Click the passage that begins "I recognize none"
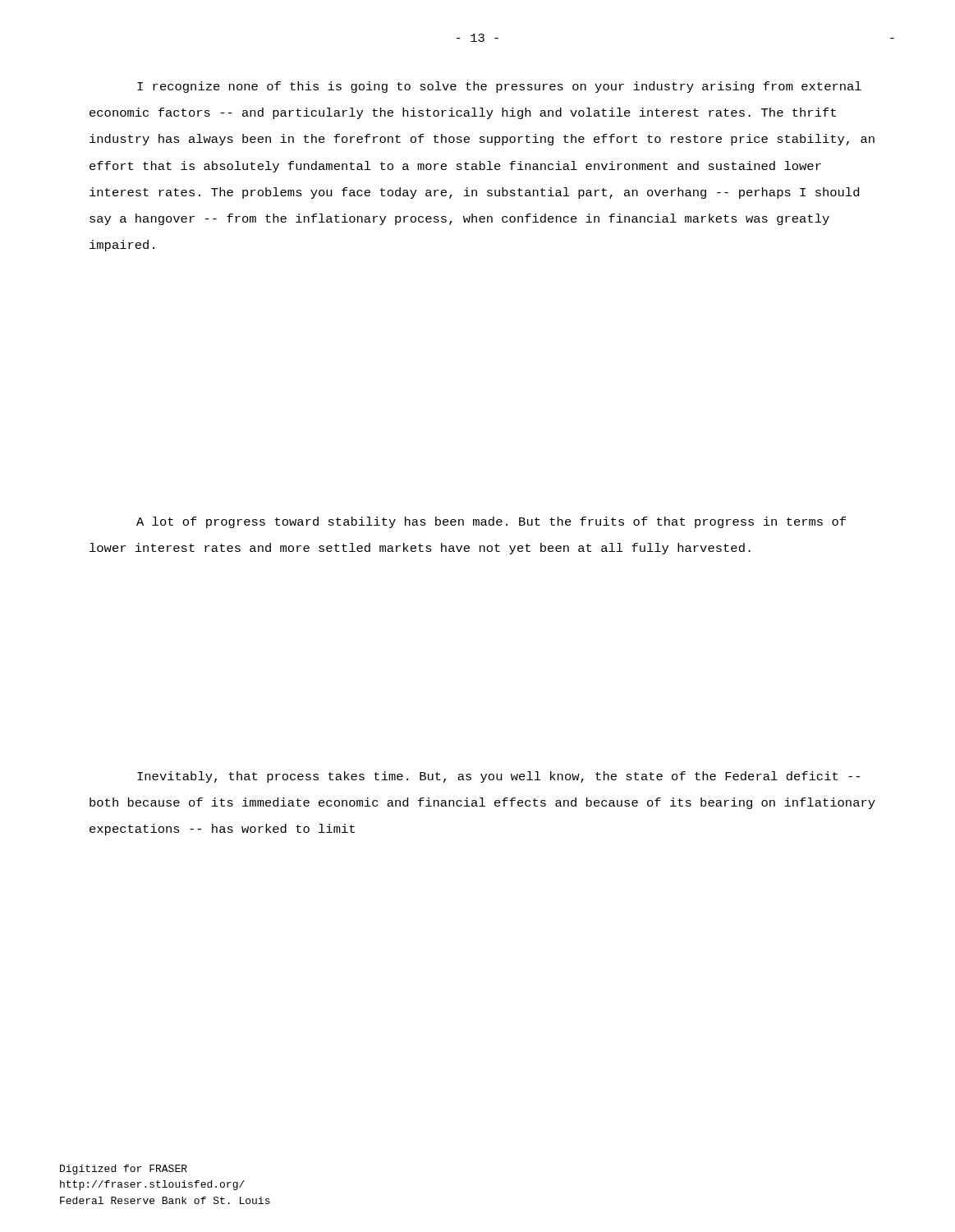The image size is (955, 1232). pos(485,167)
